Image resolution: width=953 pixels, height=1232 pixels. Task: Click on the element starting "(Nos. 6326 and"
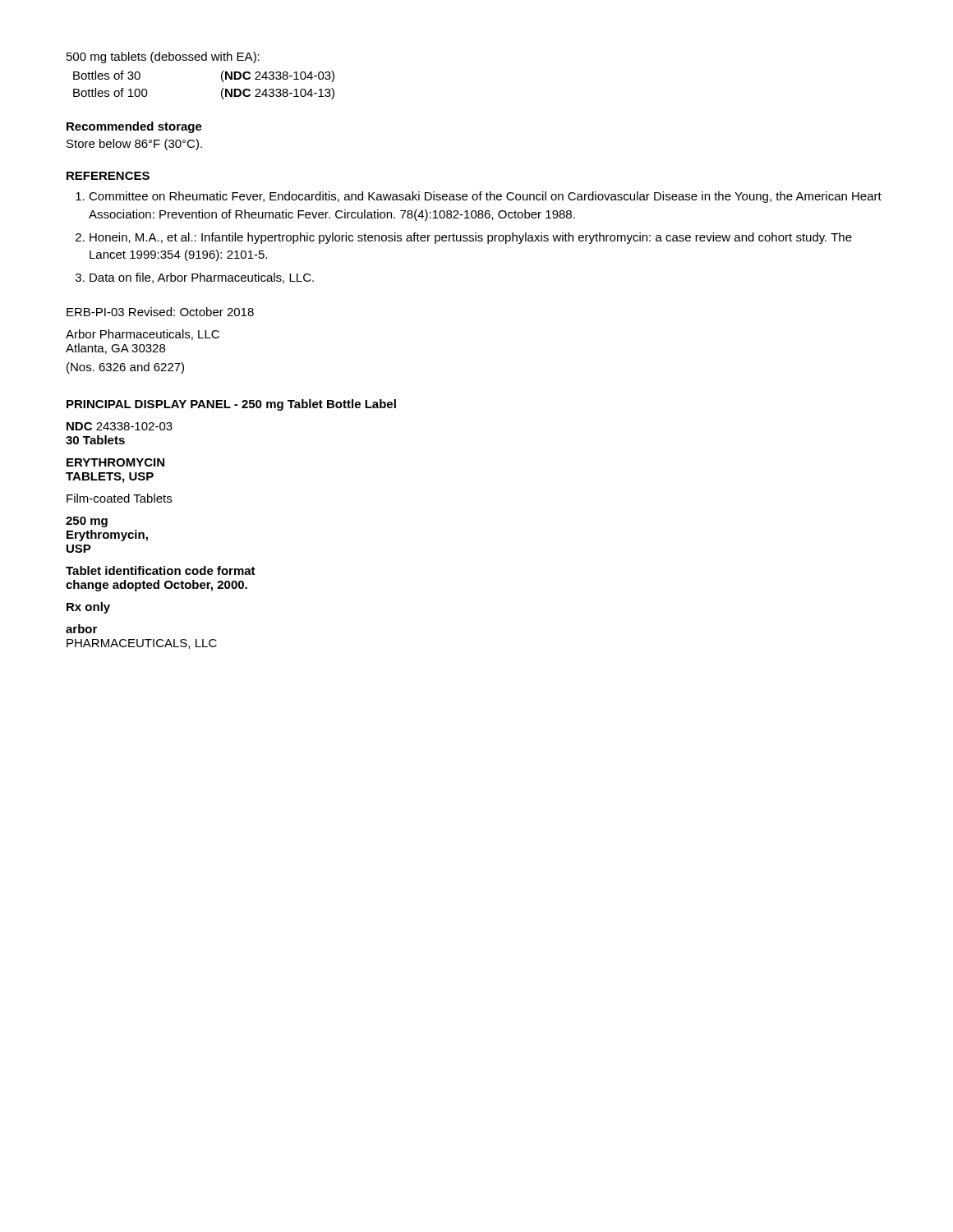[125, 367]
